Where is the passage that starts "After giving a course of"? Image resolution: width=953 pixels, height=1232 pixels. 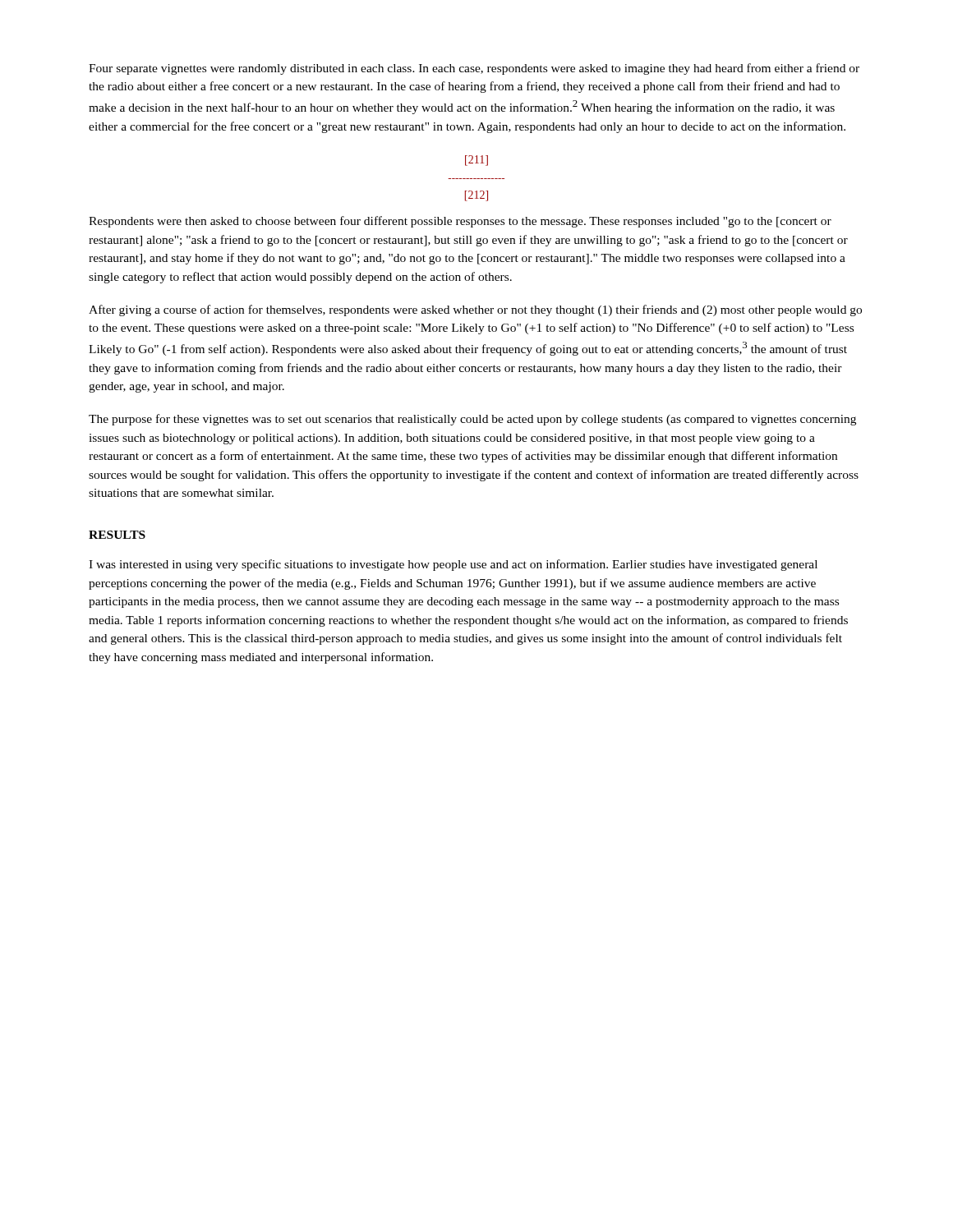pos(476,347)
